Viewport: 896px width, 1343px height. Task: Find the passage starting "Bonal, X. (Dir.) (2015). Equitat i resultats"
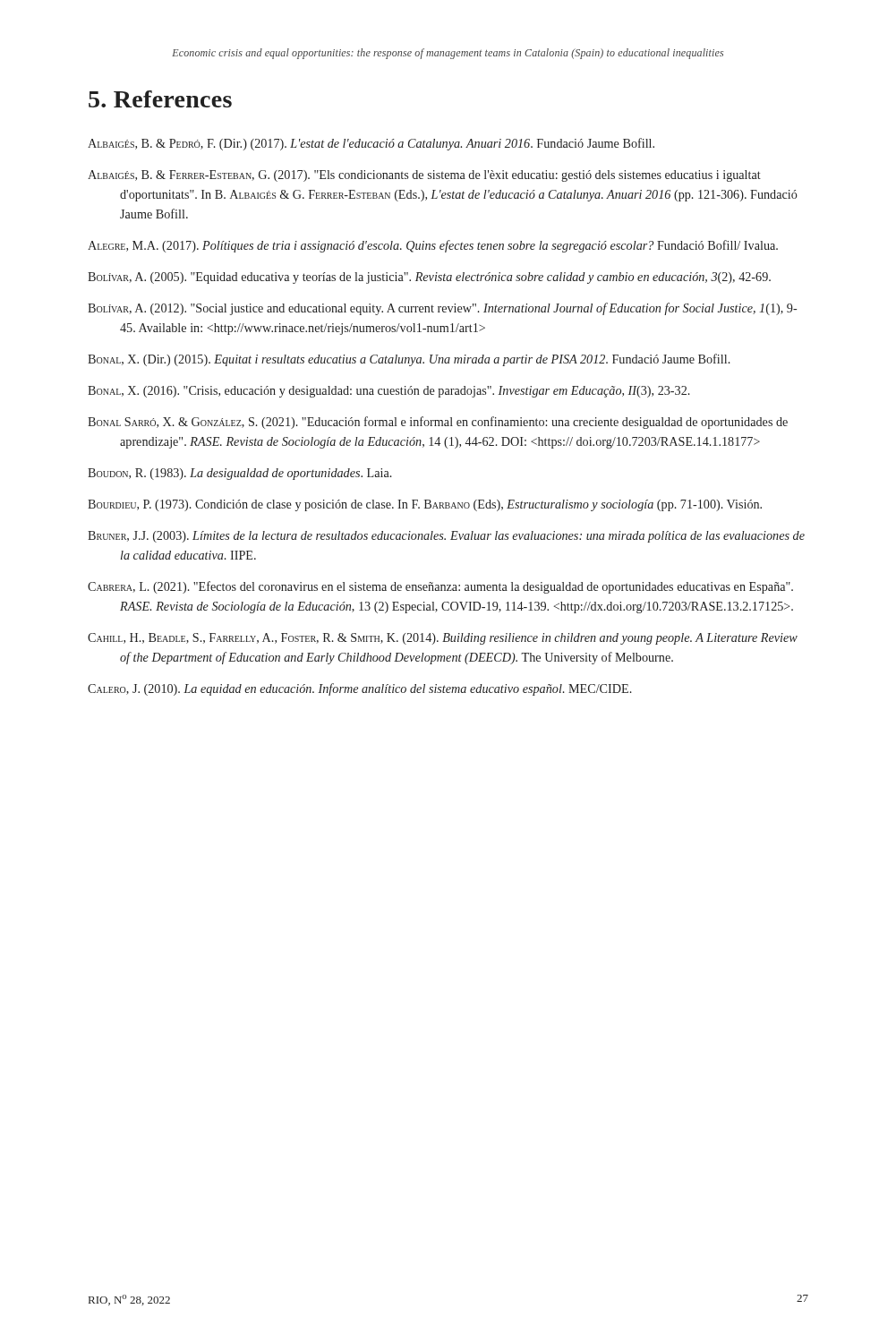409,359
